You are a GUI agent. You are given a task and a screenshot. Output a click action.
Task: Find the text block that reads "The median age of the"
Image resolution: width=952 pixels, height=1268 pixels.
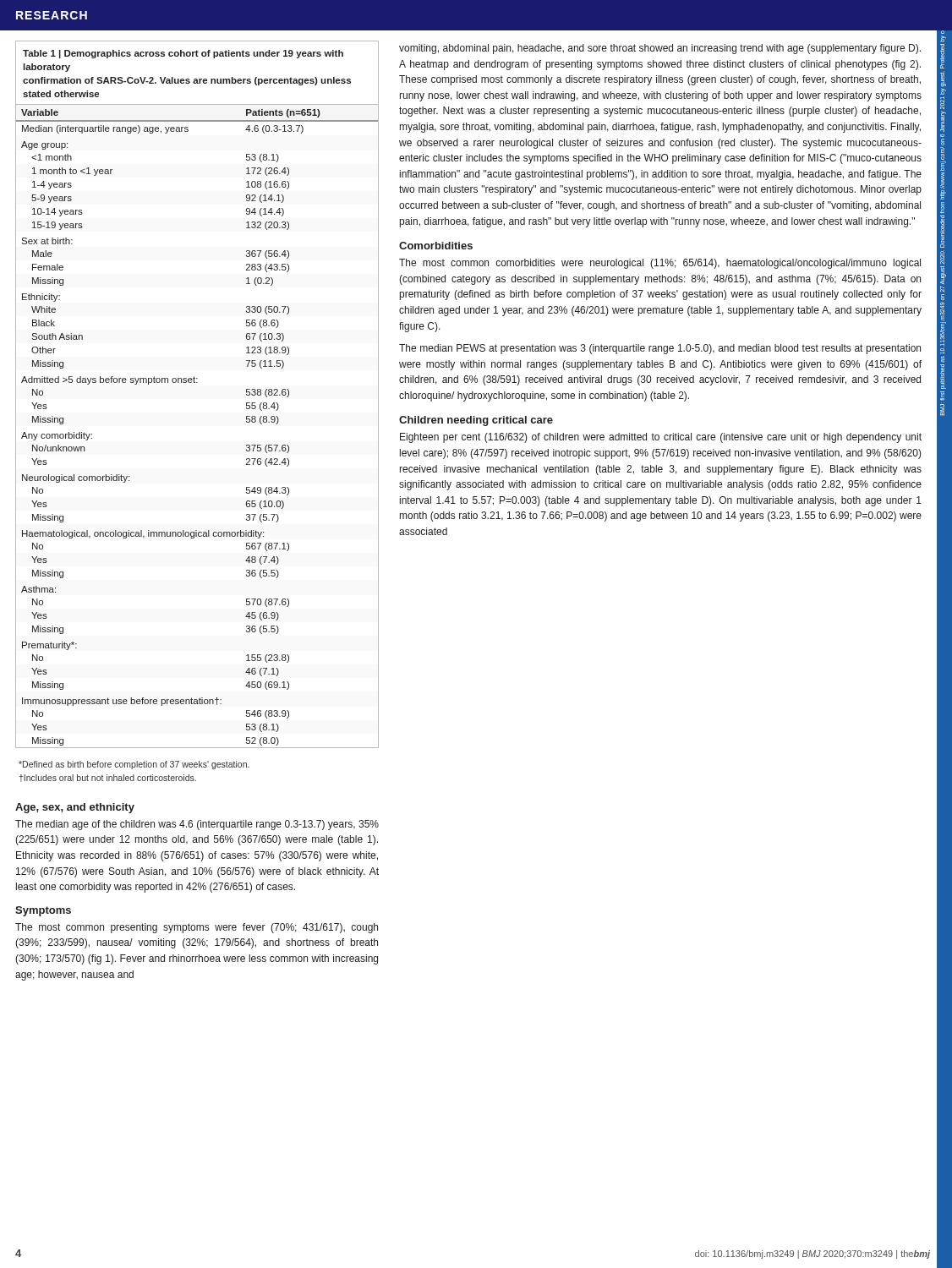197,856
